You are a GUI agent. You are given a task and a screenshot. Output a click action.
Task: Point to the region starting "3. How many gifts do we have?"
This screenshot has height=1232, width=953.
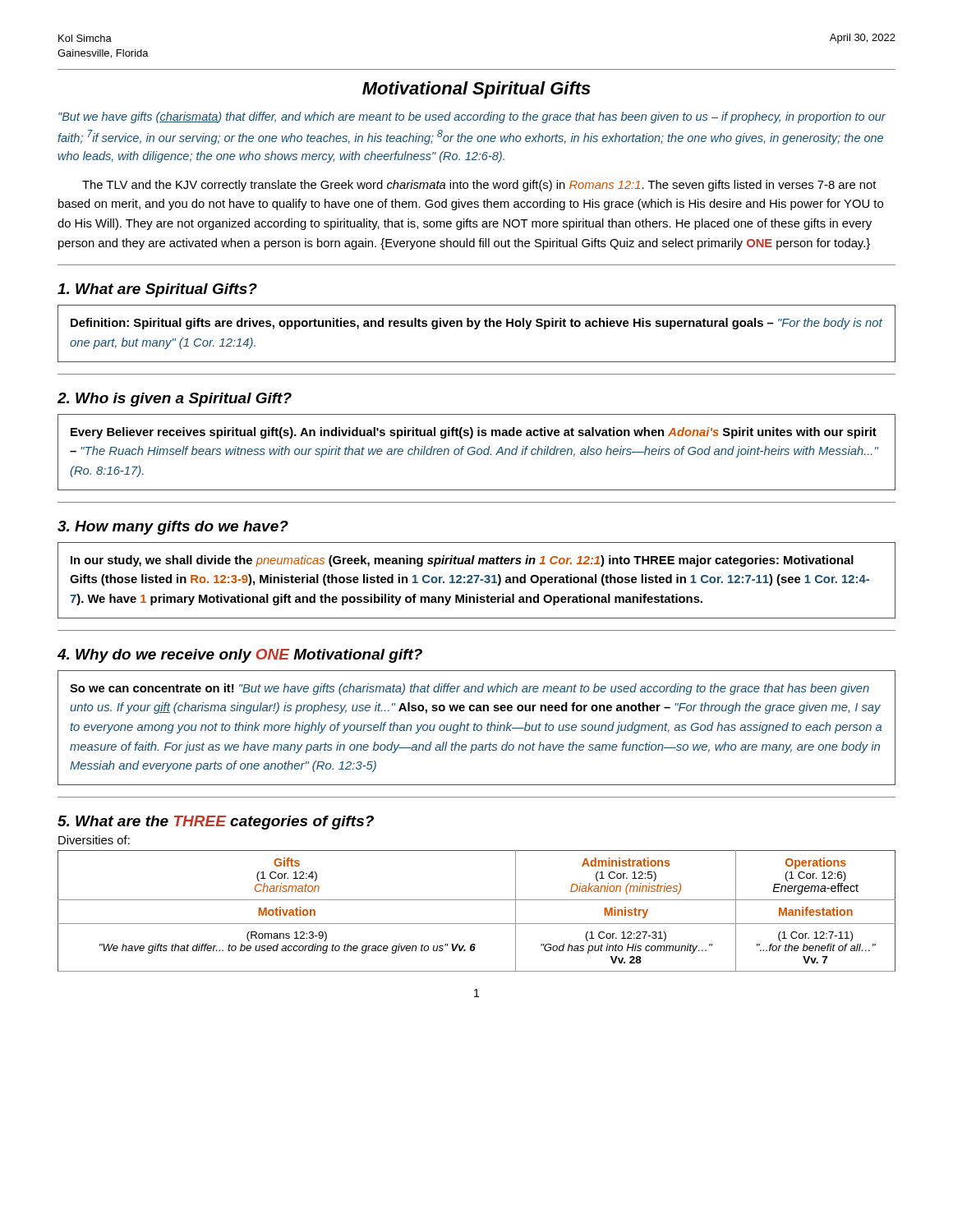[173, 526]
